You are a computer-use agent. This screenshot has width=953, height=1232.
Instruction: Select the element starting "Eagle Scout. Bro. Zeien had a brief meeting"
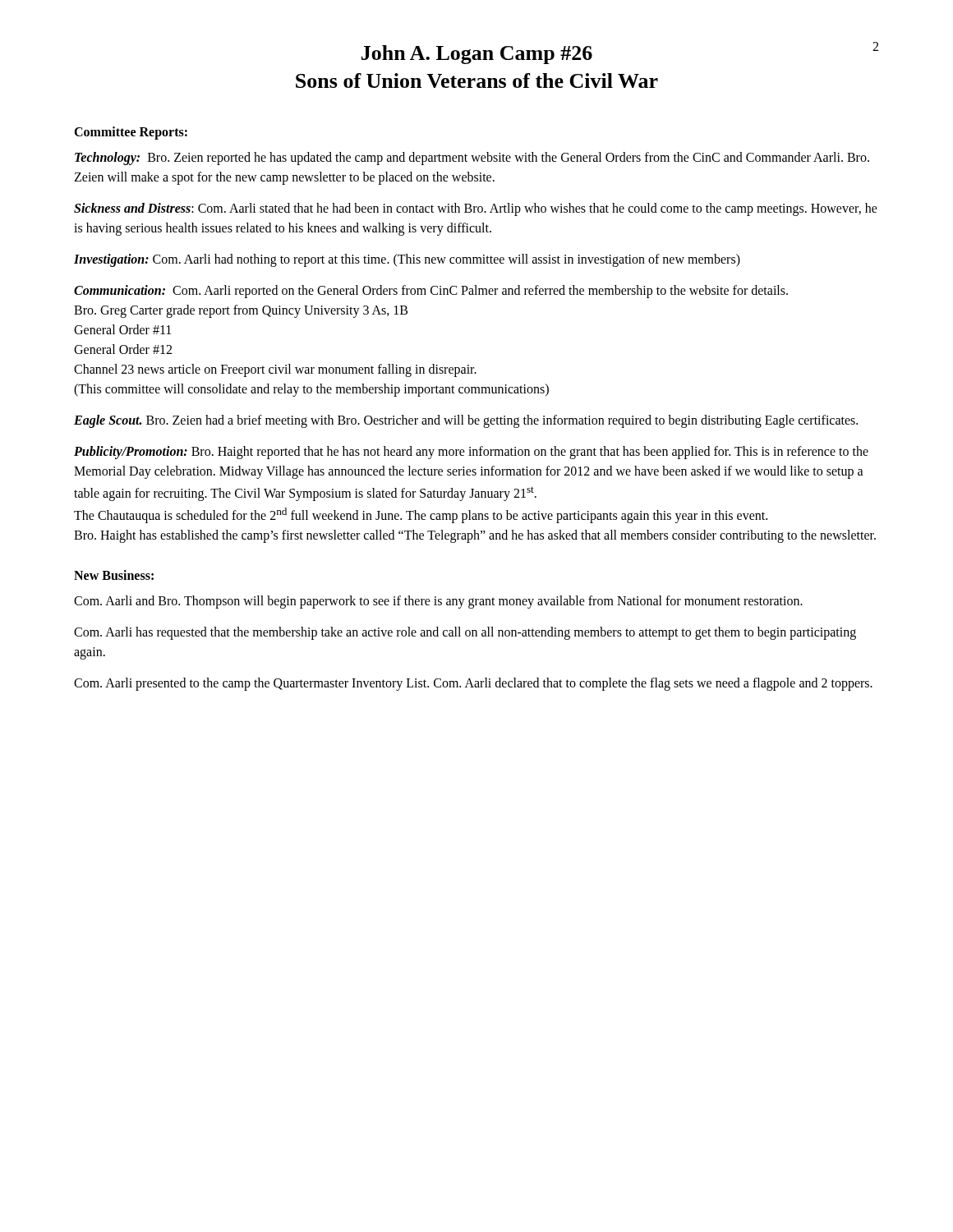coord(466,420)
